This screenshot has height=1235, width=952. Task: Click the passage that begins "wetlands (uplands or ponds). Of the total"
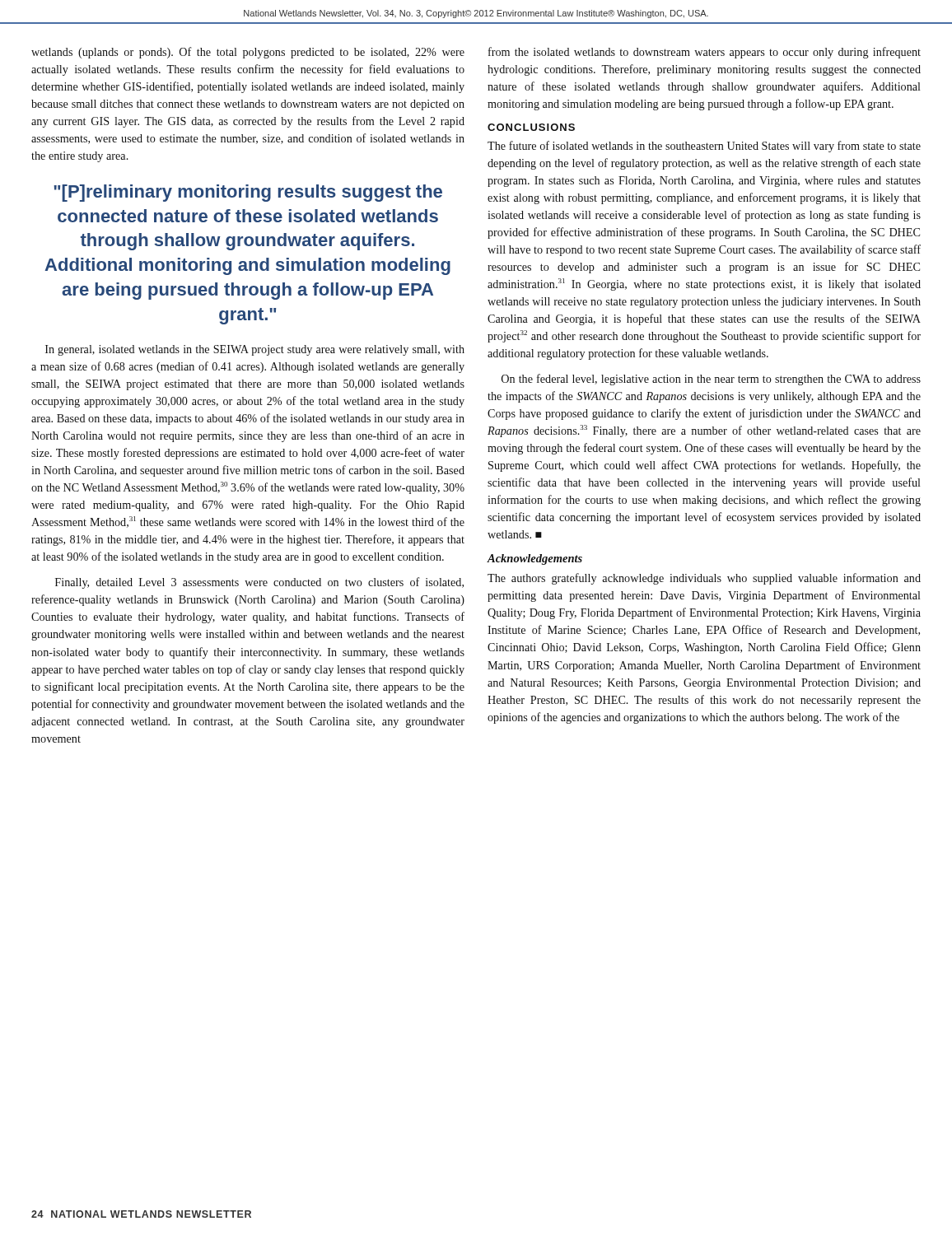(248, 104)
